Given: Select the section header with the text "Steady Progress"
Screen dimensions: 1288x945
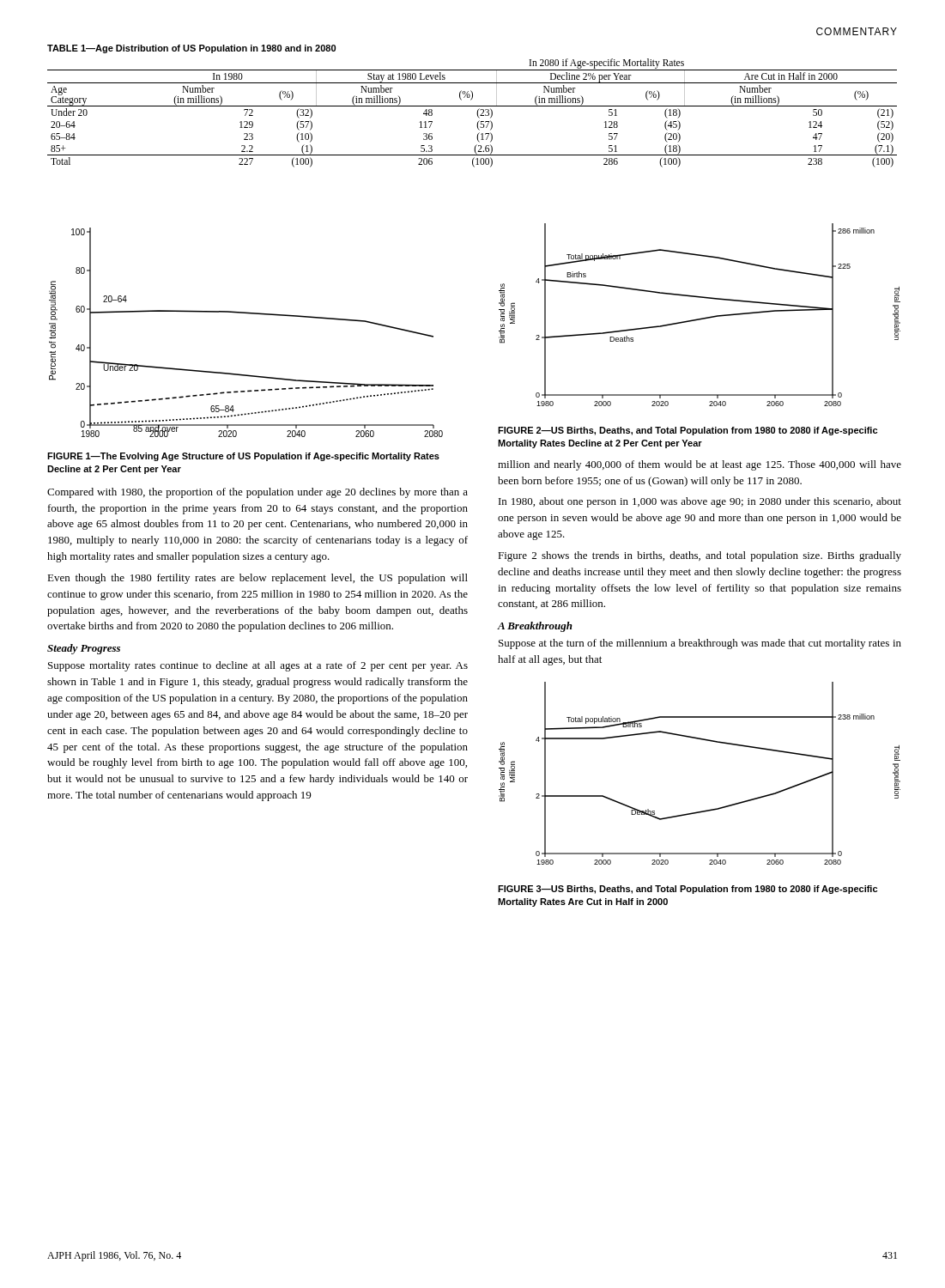Looking at the screenshot, I should pos(84,648).
